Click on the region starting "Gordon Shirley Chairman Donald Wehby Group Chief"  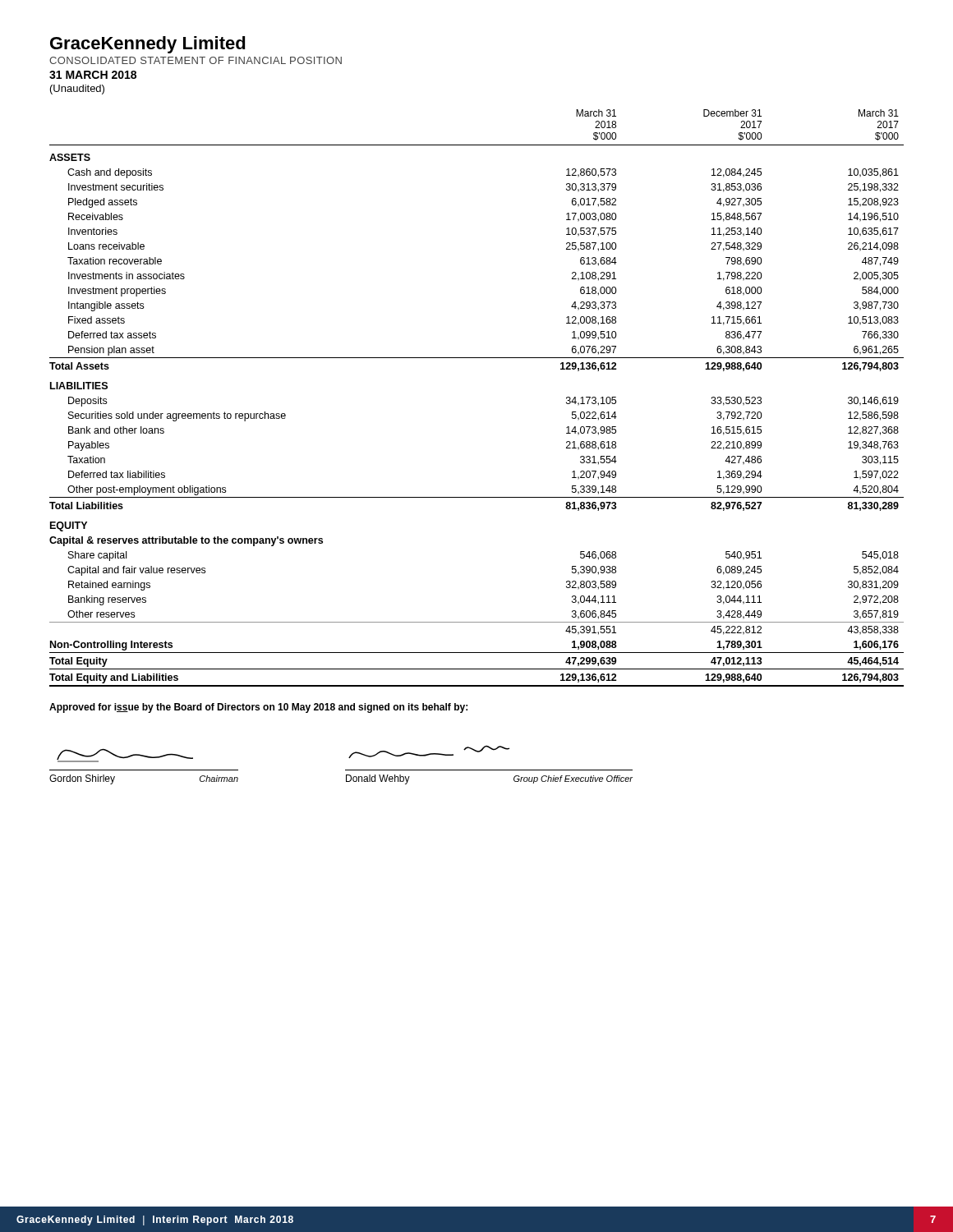353,754
